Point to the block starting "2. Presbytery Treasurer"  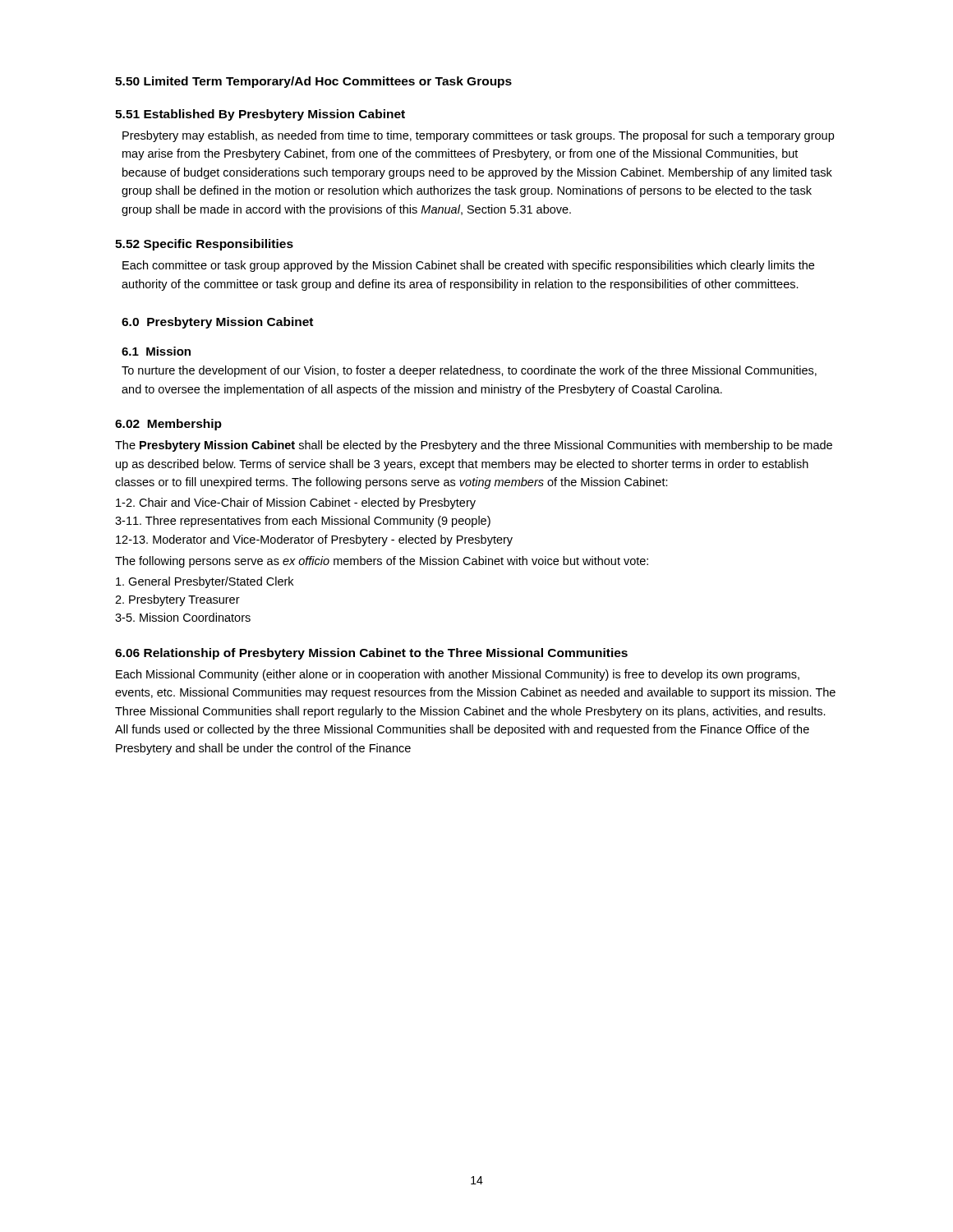pos(177,600)
